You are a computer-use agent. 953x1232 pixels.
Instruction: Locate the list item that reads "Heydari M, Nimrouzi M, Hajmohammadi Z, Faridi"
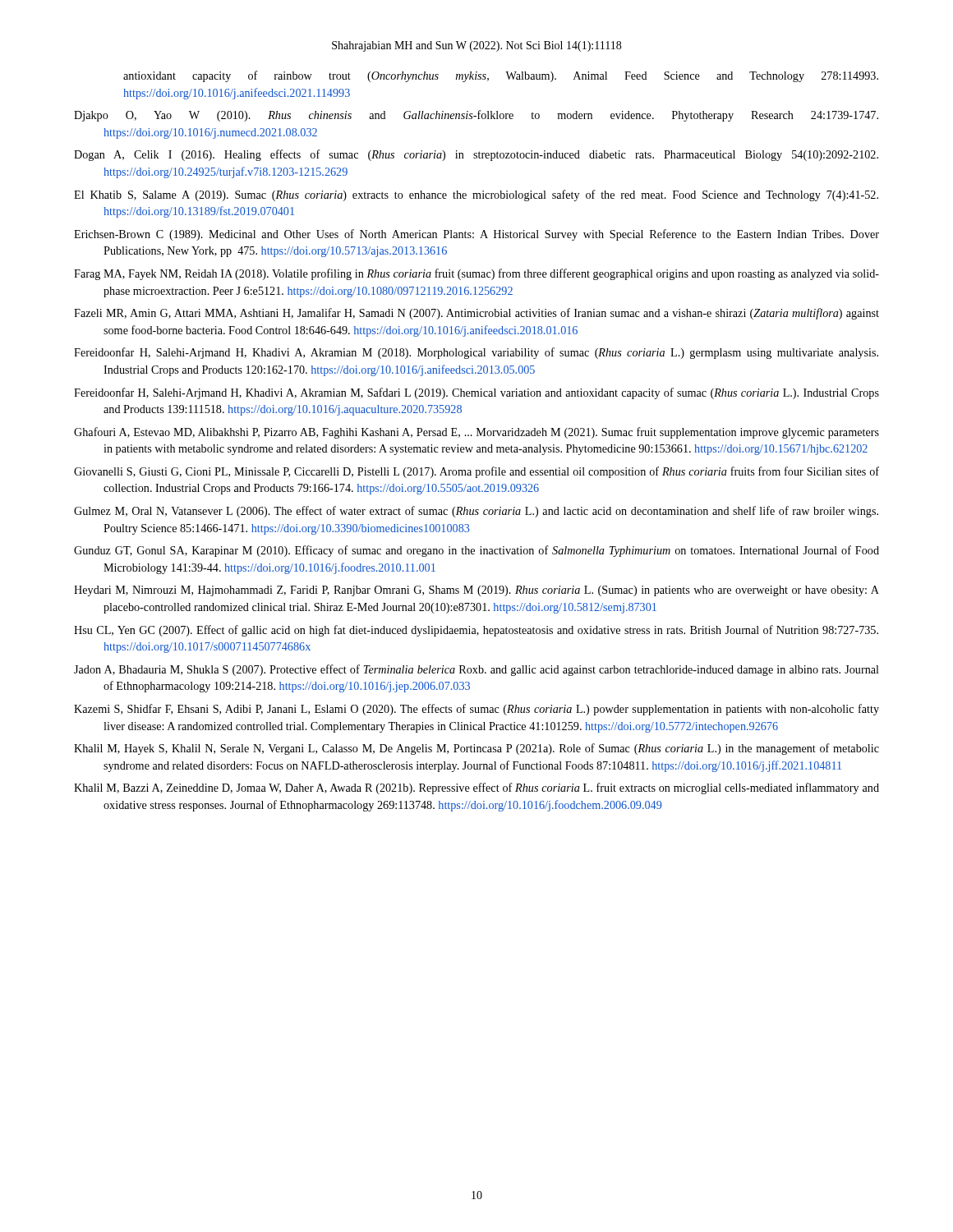tap(476, 599)
